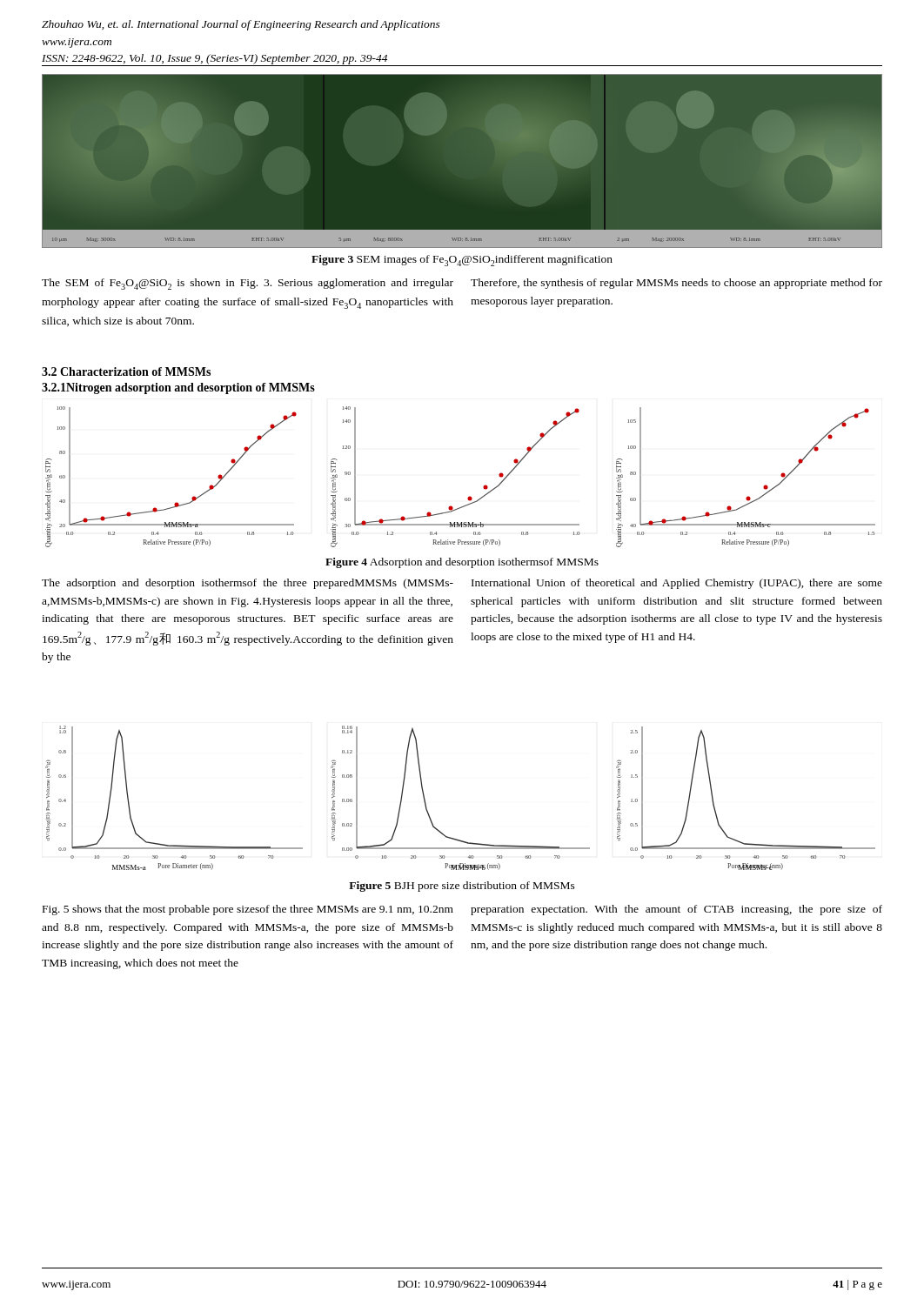Locate the text block that reads "Fig. 5 shows that the"
924x1305 pixels.
pos(248,935)
